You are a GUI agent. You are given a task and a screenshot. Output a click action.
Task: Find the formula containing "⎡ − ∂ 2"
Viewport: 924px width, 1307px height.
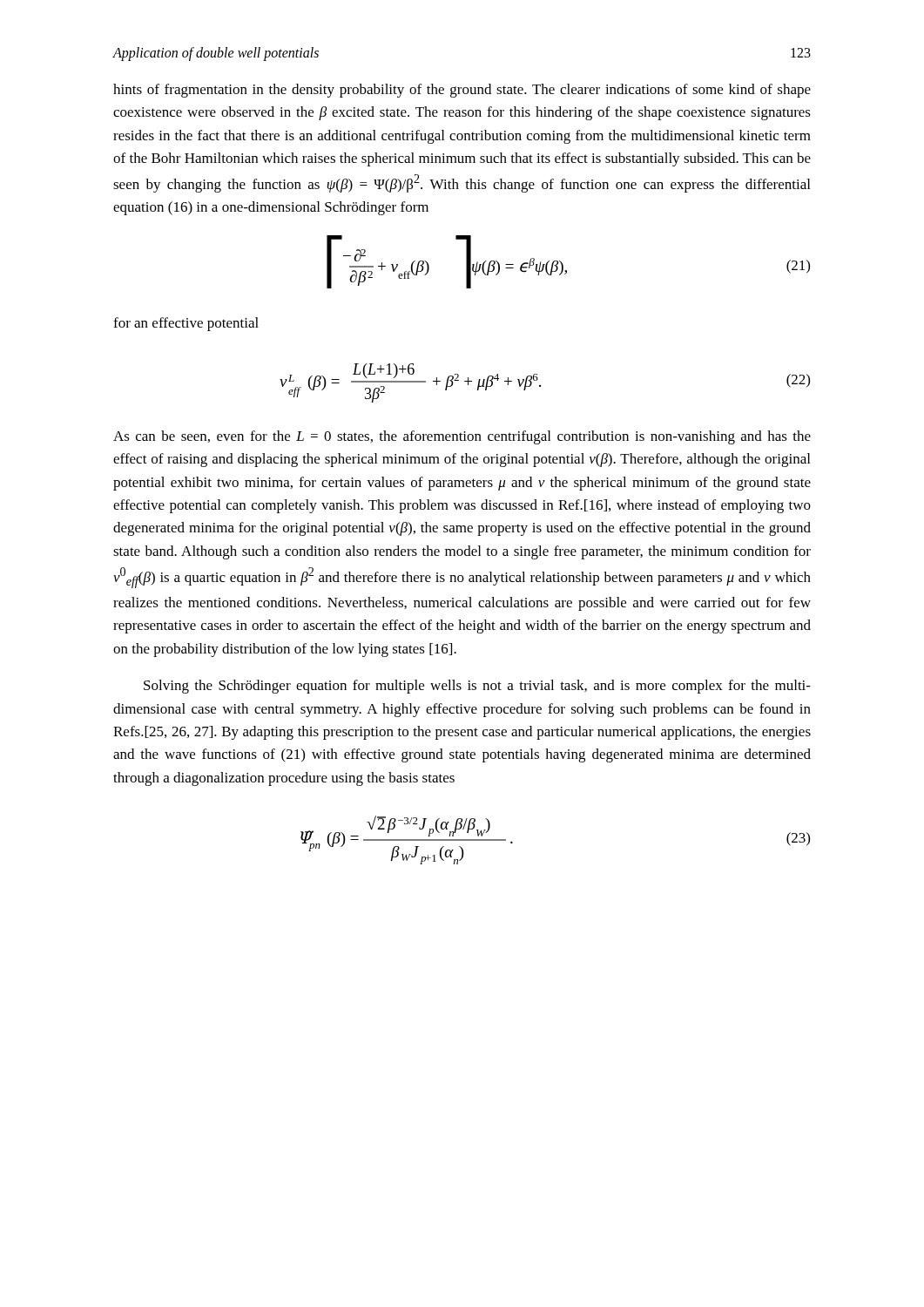[x=462, y=266]
